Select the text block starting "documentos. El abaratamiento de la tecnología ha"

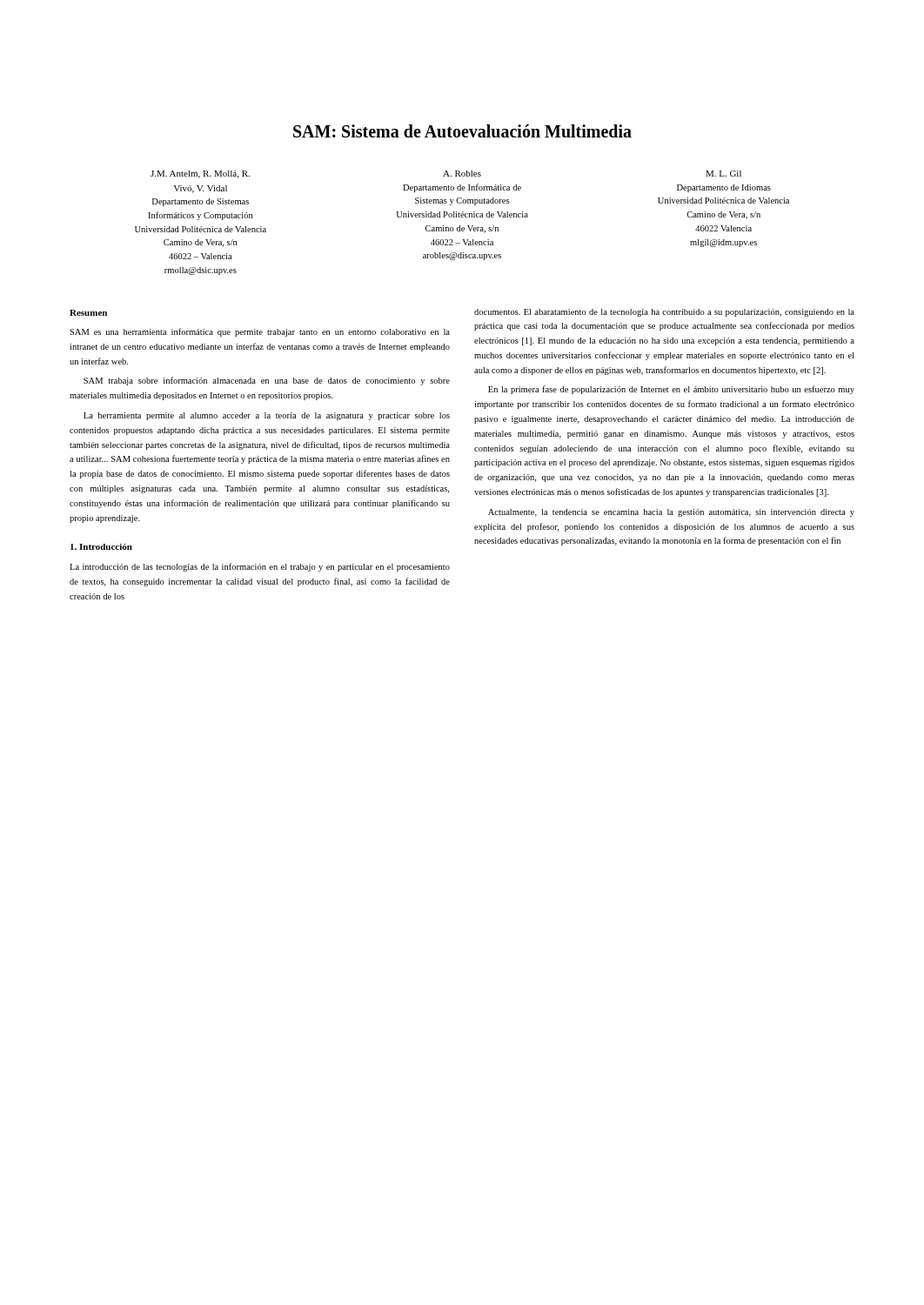pos(664,427)
